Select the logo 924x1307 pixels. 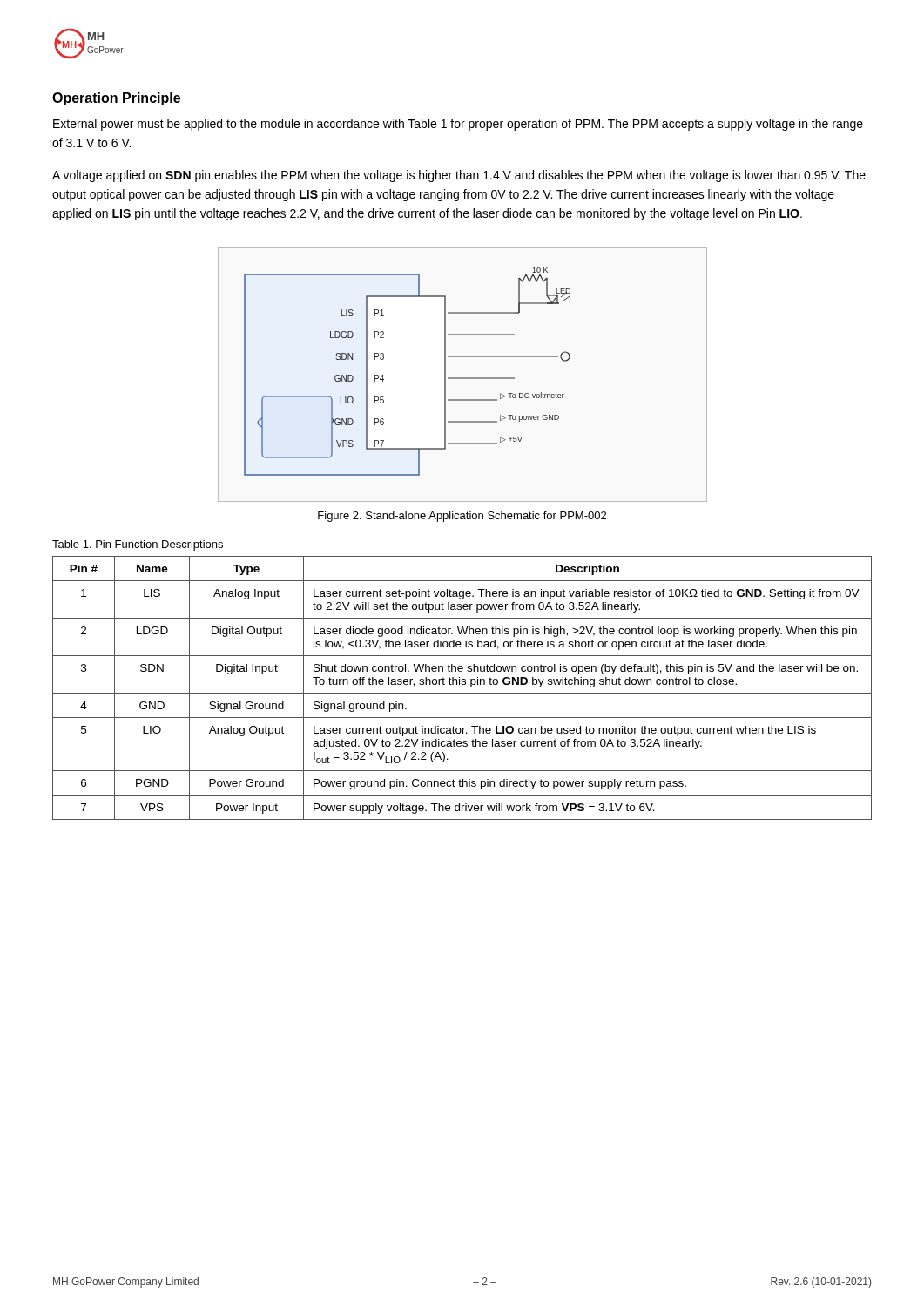tap(462, 50)
